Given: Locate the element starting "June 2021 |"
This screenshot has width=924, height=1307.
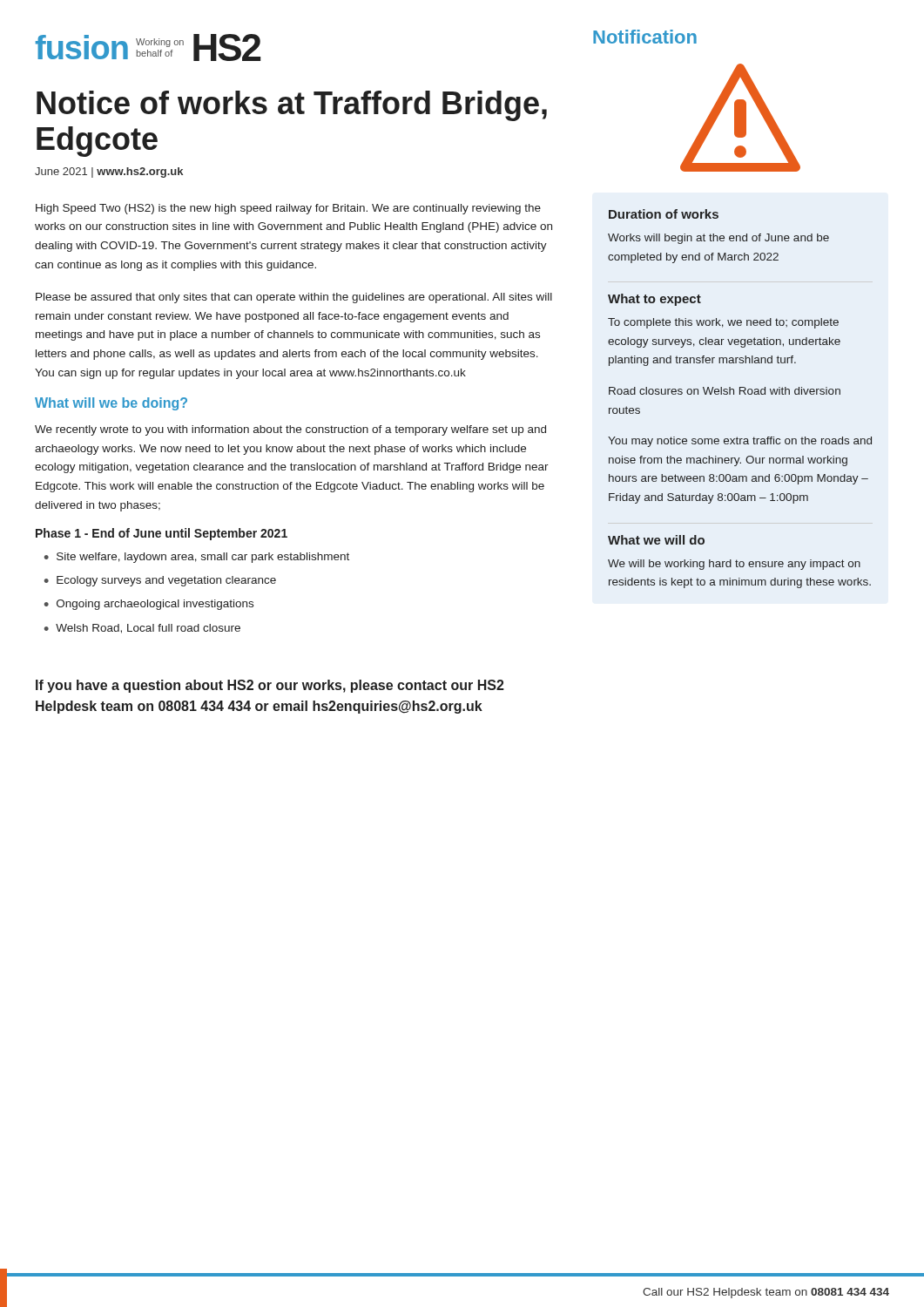Looking at the screenshot, I should 109,171.
